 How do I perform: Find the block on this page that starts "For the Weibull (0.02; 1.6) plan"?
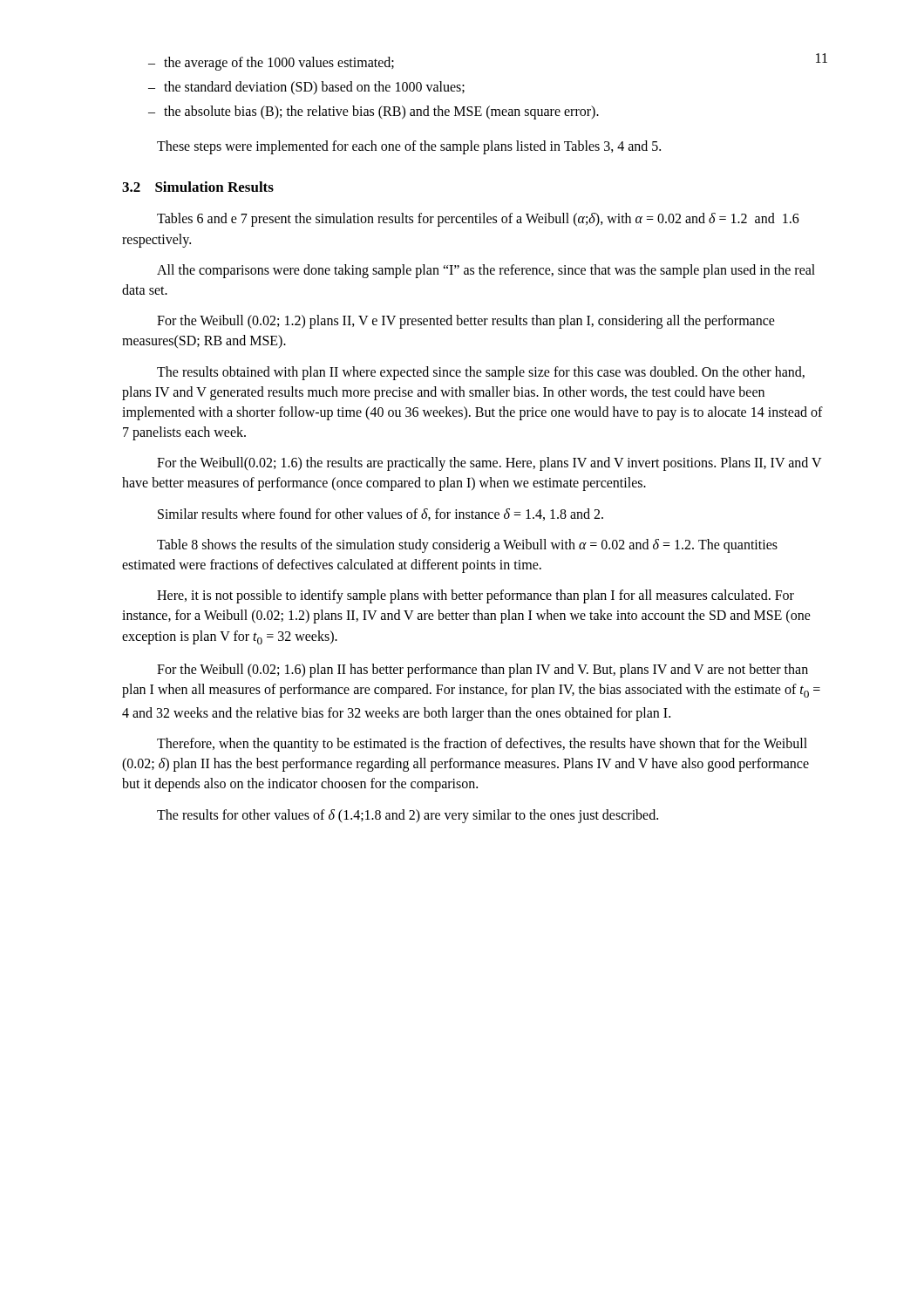[471, 691]
